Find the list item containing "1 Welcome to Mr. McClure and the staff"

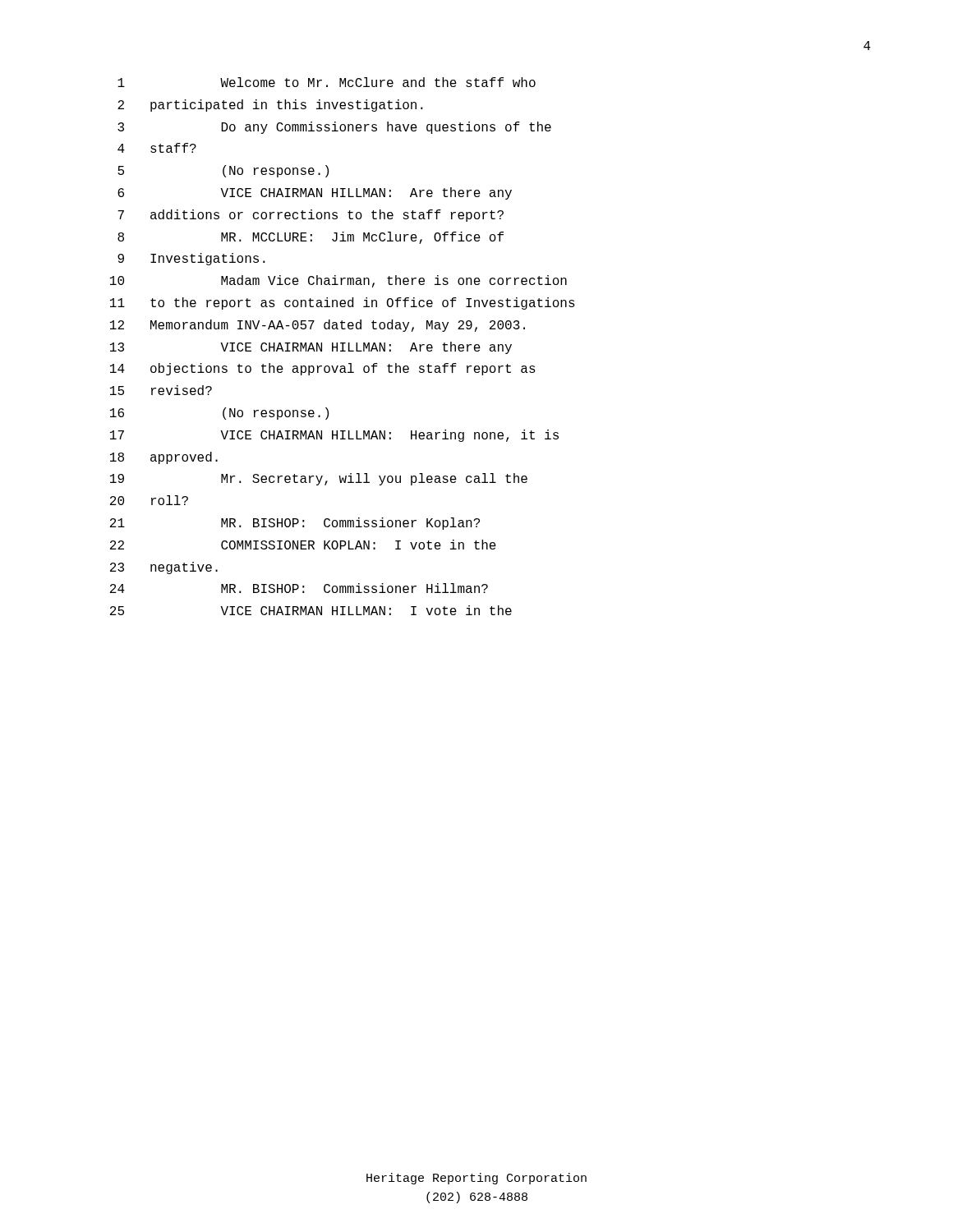pyautogui.click(x=476, y=84)
